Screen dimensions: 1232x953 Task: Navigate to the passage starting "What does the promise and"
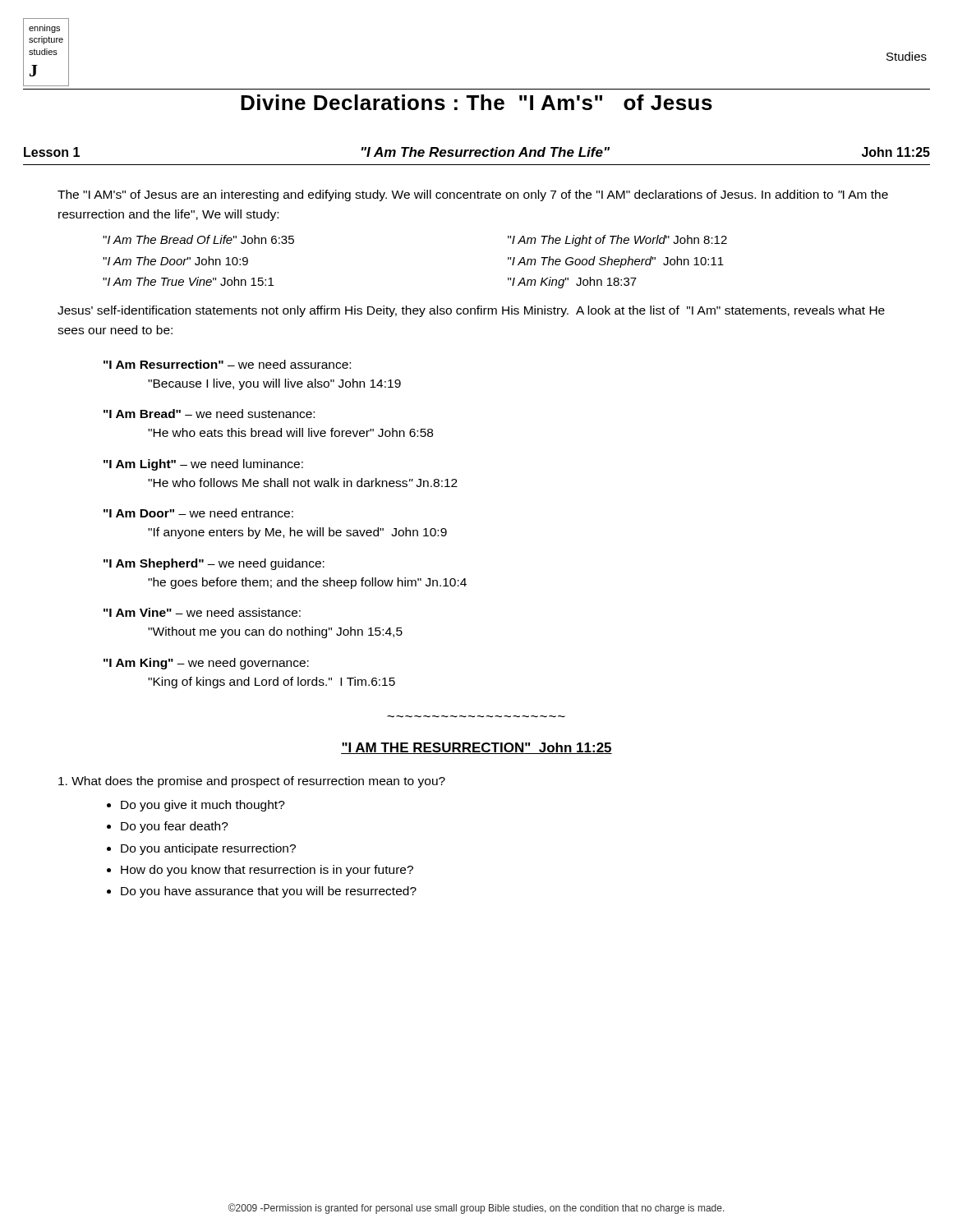(x=252, y=782)
